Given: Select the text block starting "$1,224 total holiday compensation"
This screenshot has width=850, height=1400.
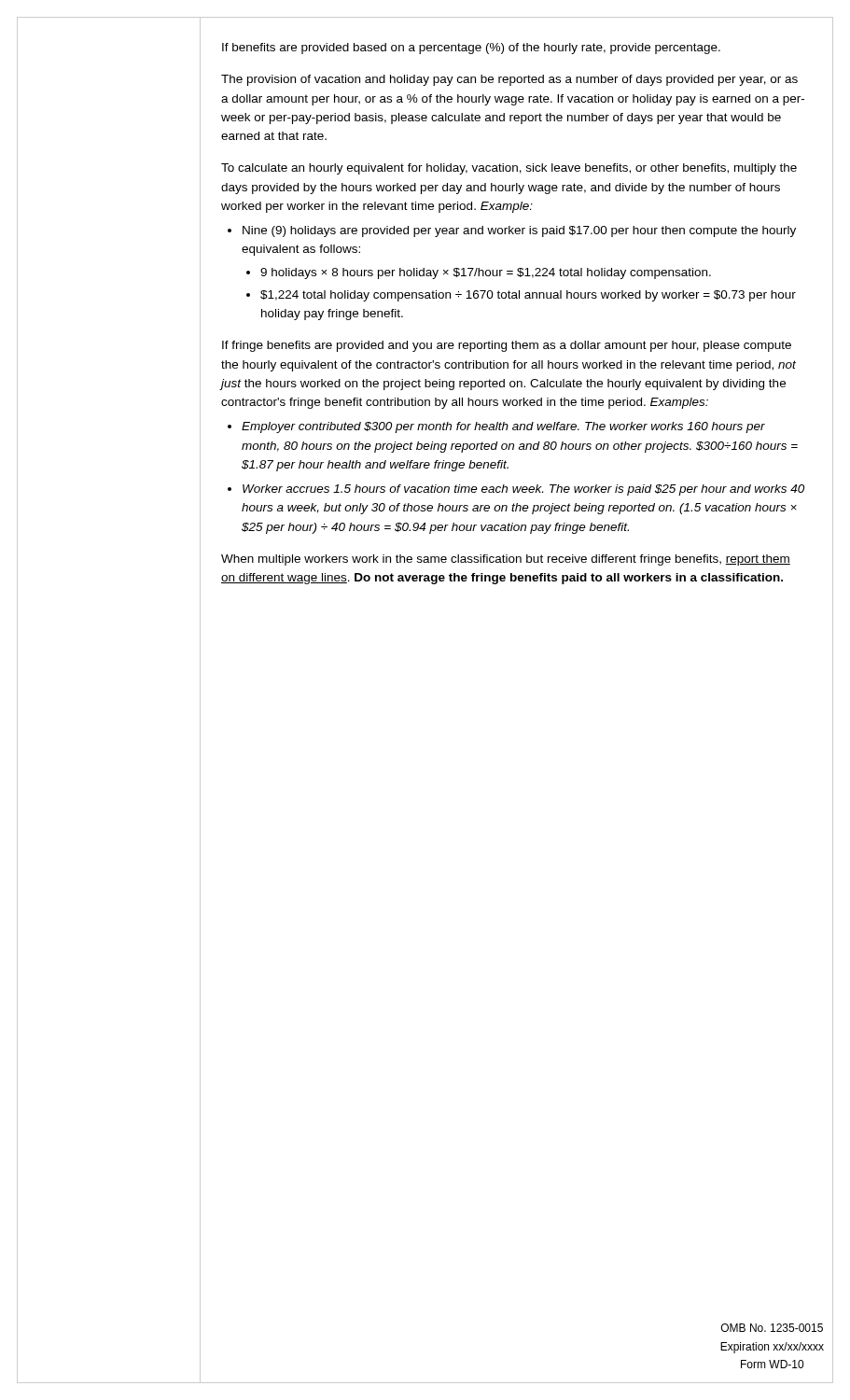Looking at the screenshot, I should (x=528, y=304).
